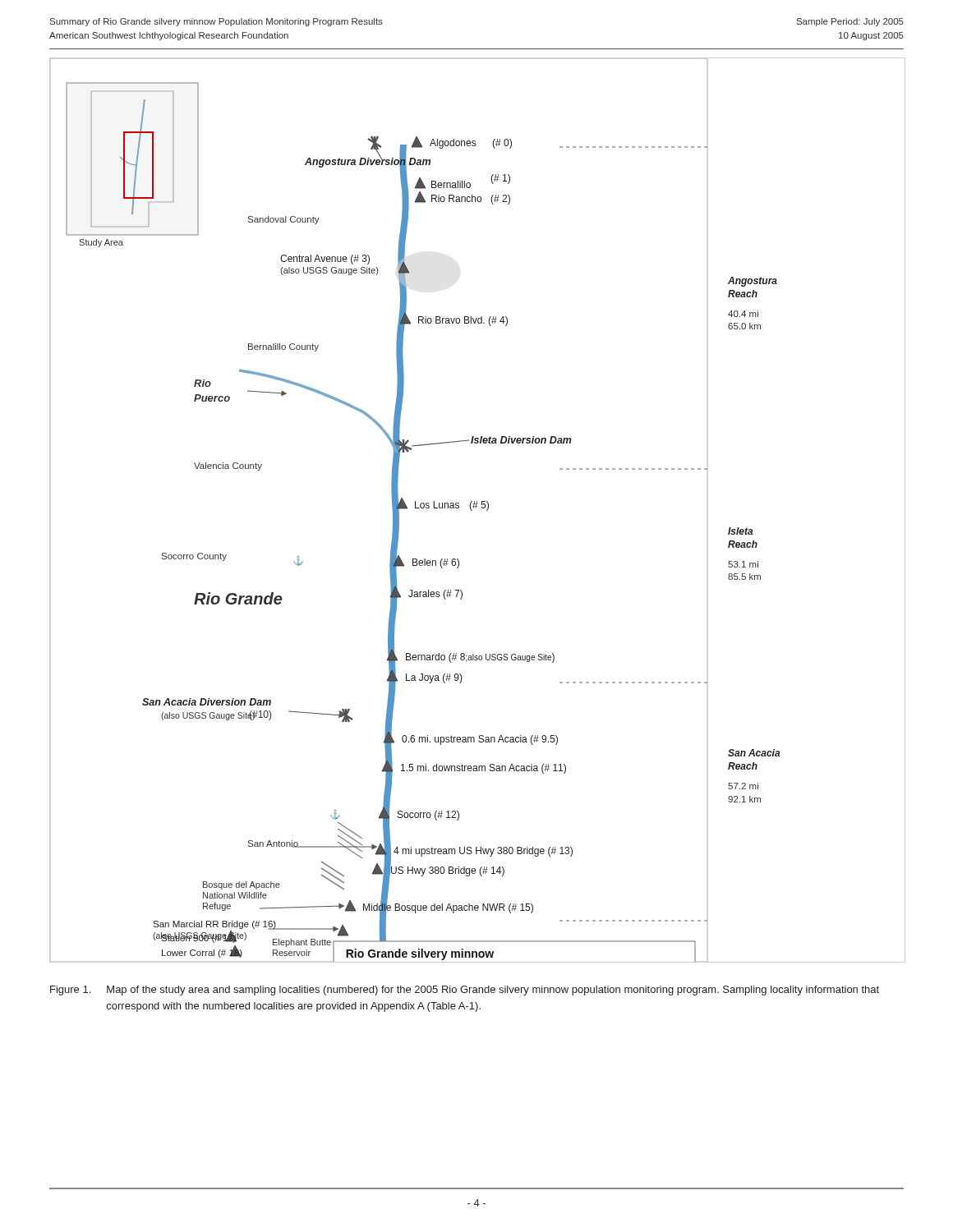Image resolution: width=953 pixels, height=1232 pixels.
Task: Select the block starting "Figure 1. Map of"
Action: click(x=476, y=998)
